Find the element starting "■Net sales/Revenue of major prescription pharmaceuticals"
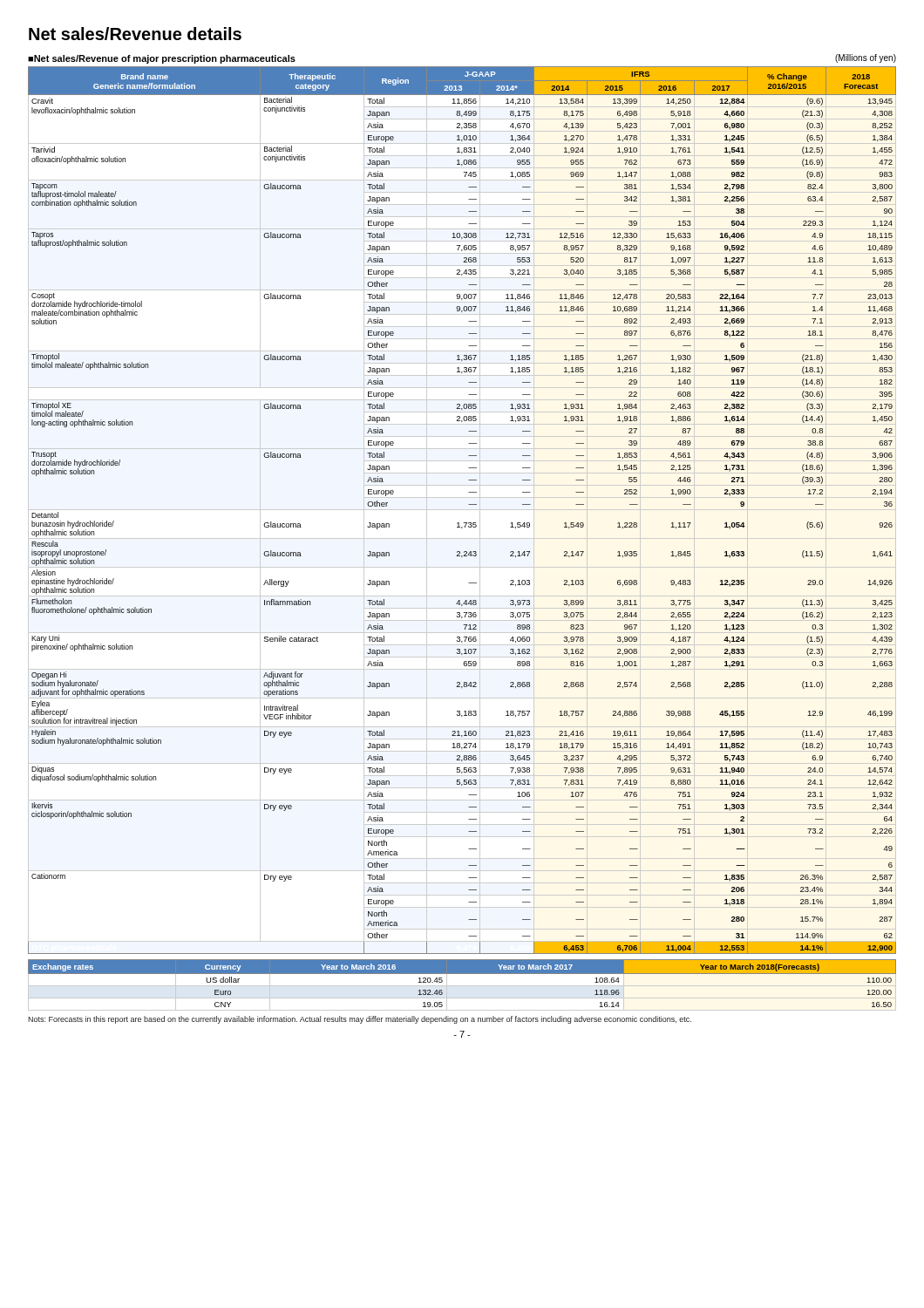 click(x=162, y=58)
